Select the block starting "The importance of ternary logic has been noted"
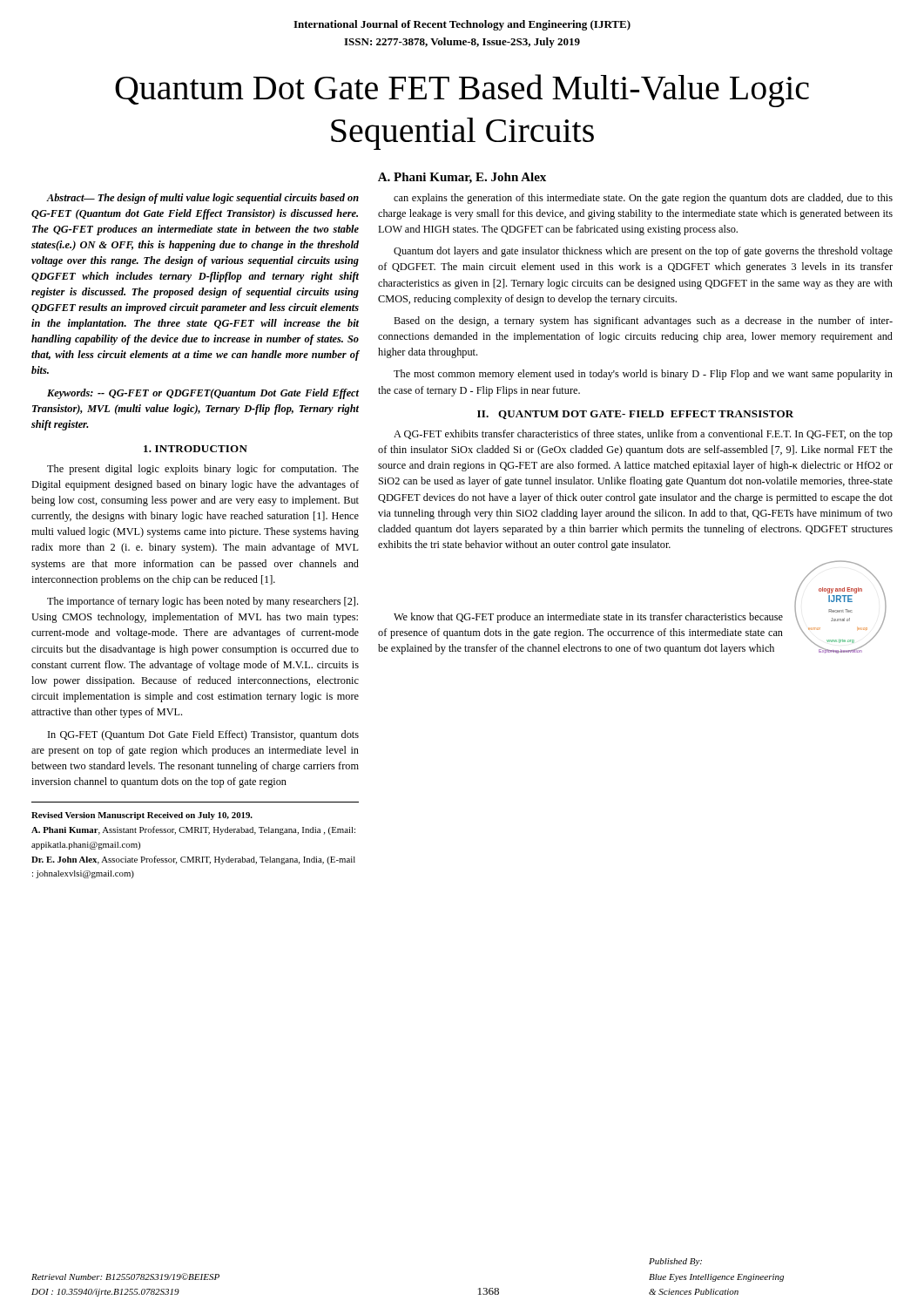The width and height of the screenshot is (924, 1307). point(195,657)
